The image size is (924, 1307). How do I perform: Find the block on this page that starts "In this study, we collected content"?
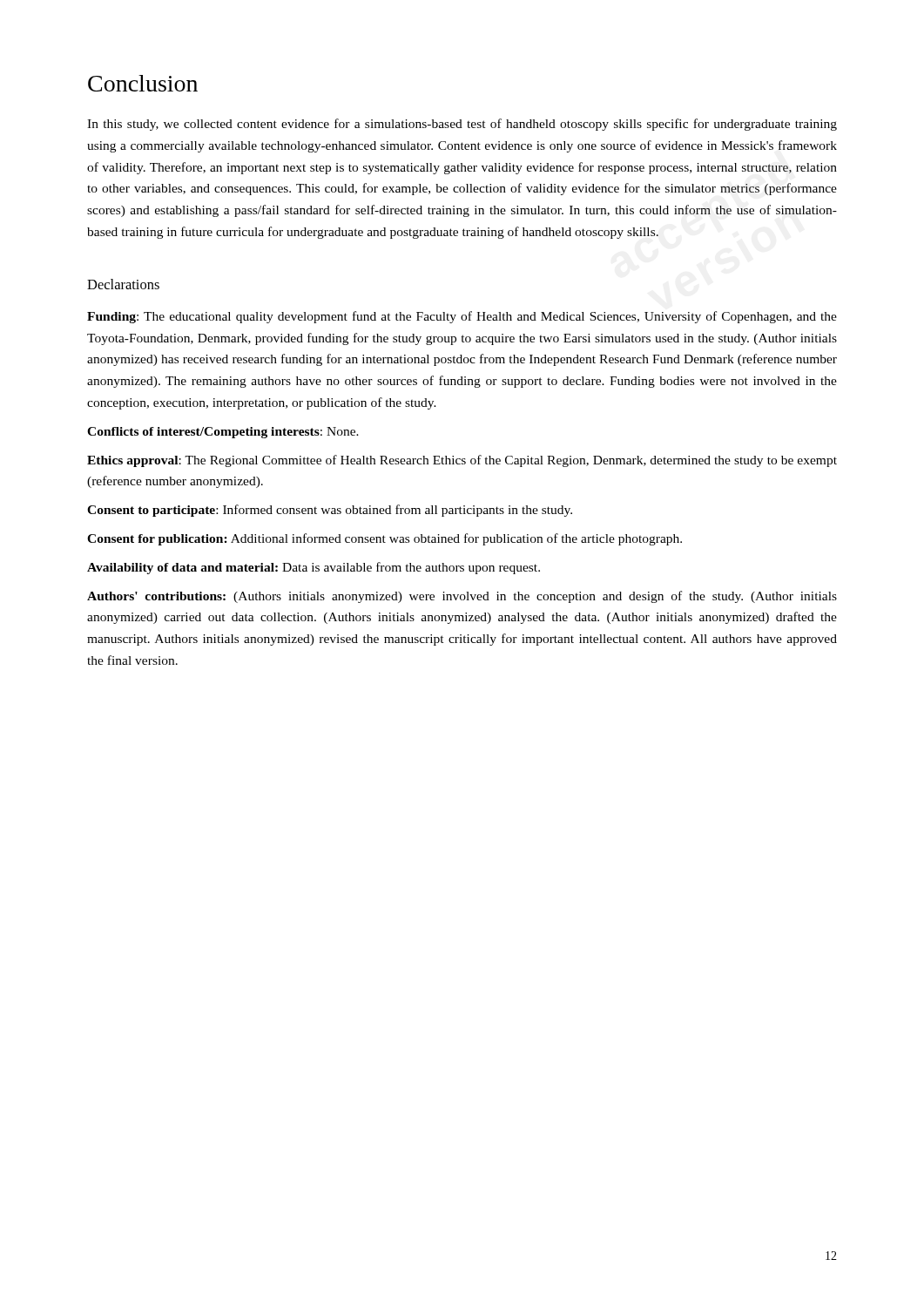462,177
